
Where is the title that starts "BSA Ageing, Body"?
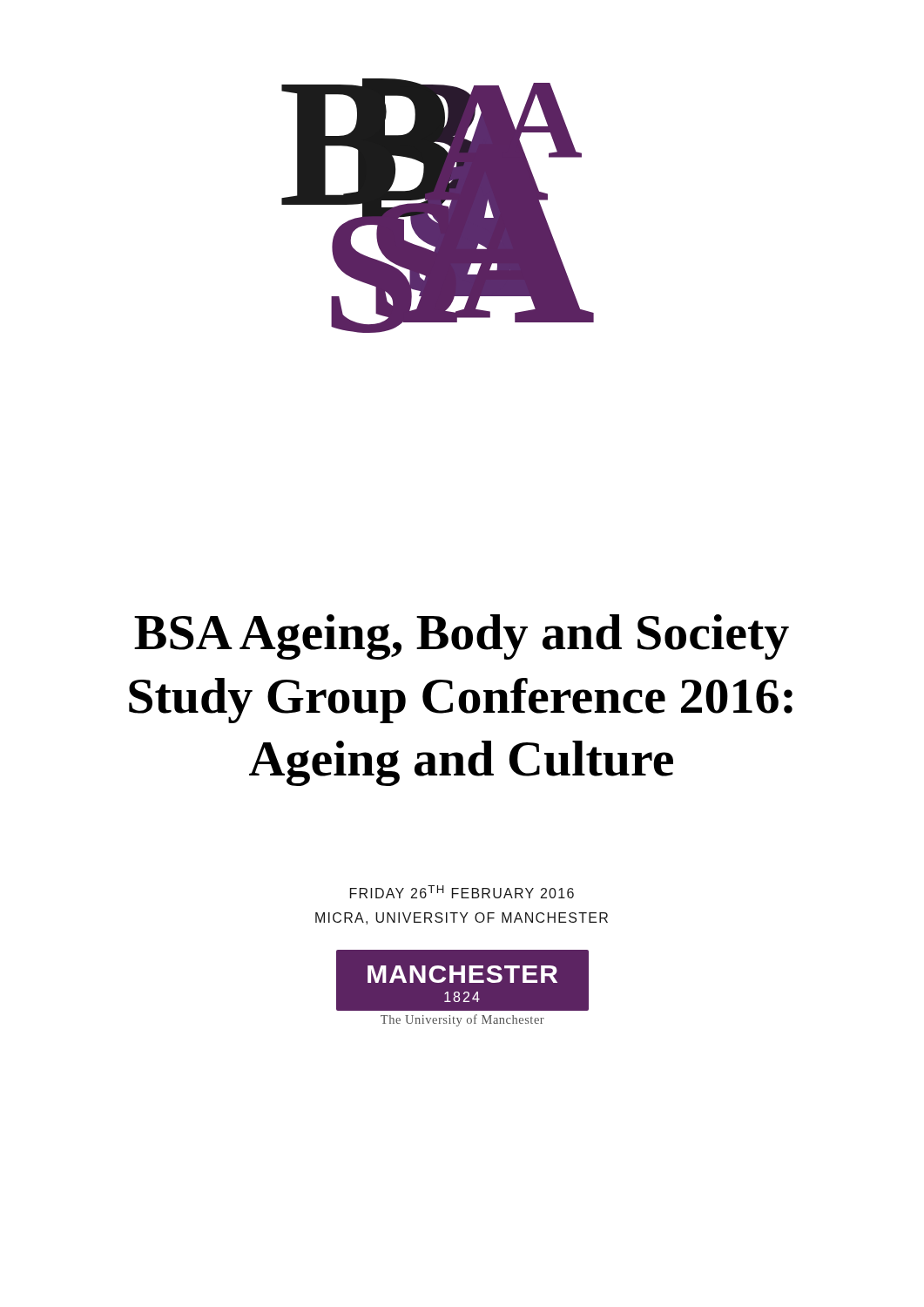coord(462,695)
